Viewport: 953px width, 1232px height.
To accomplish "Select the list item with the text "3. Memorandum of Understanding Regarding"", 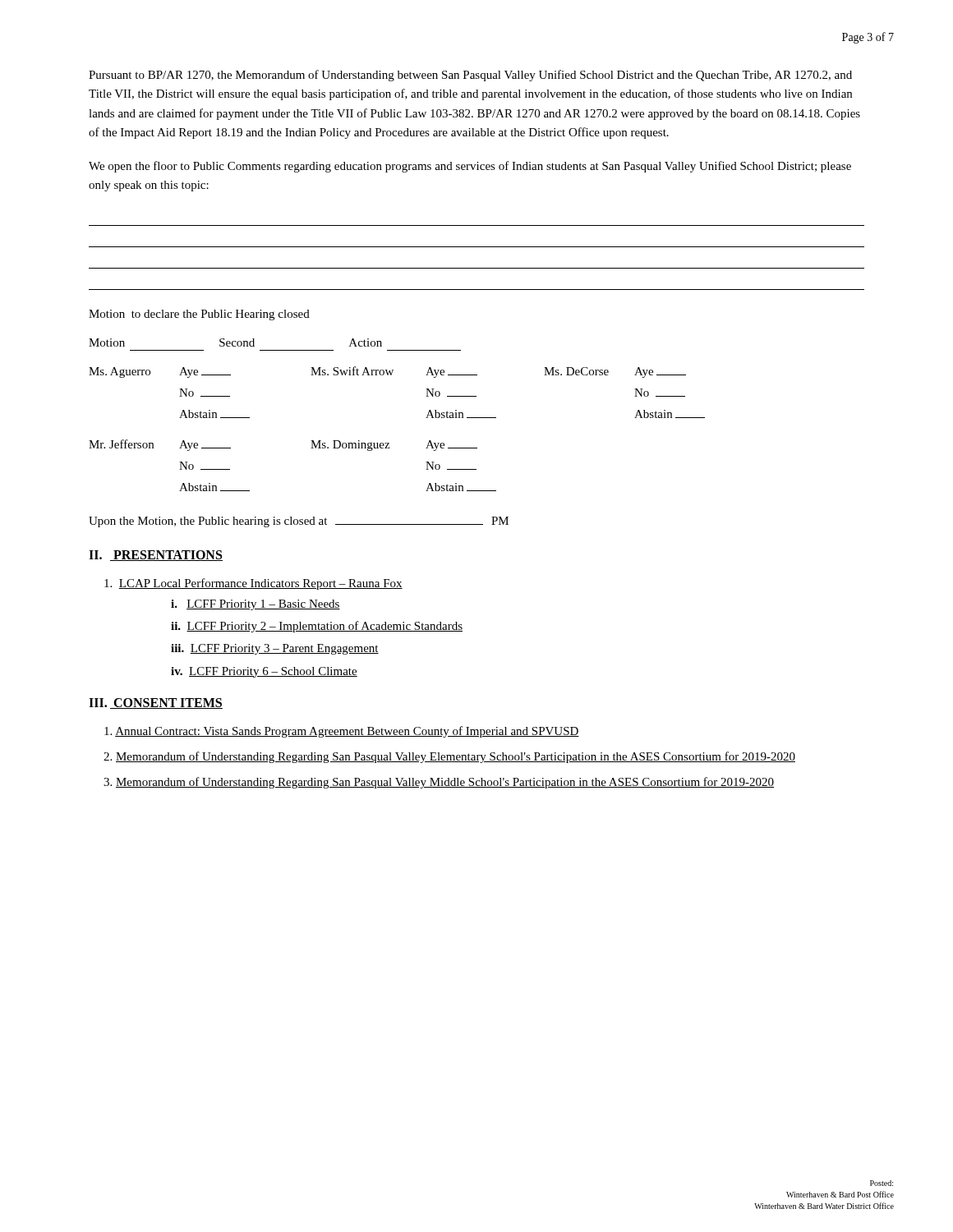I will (439, 782).
